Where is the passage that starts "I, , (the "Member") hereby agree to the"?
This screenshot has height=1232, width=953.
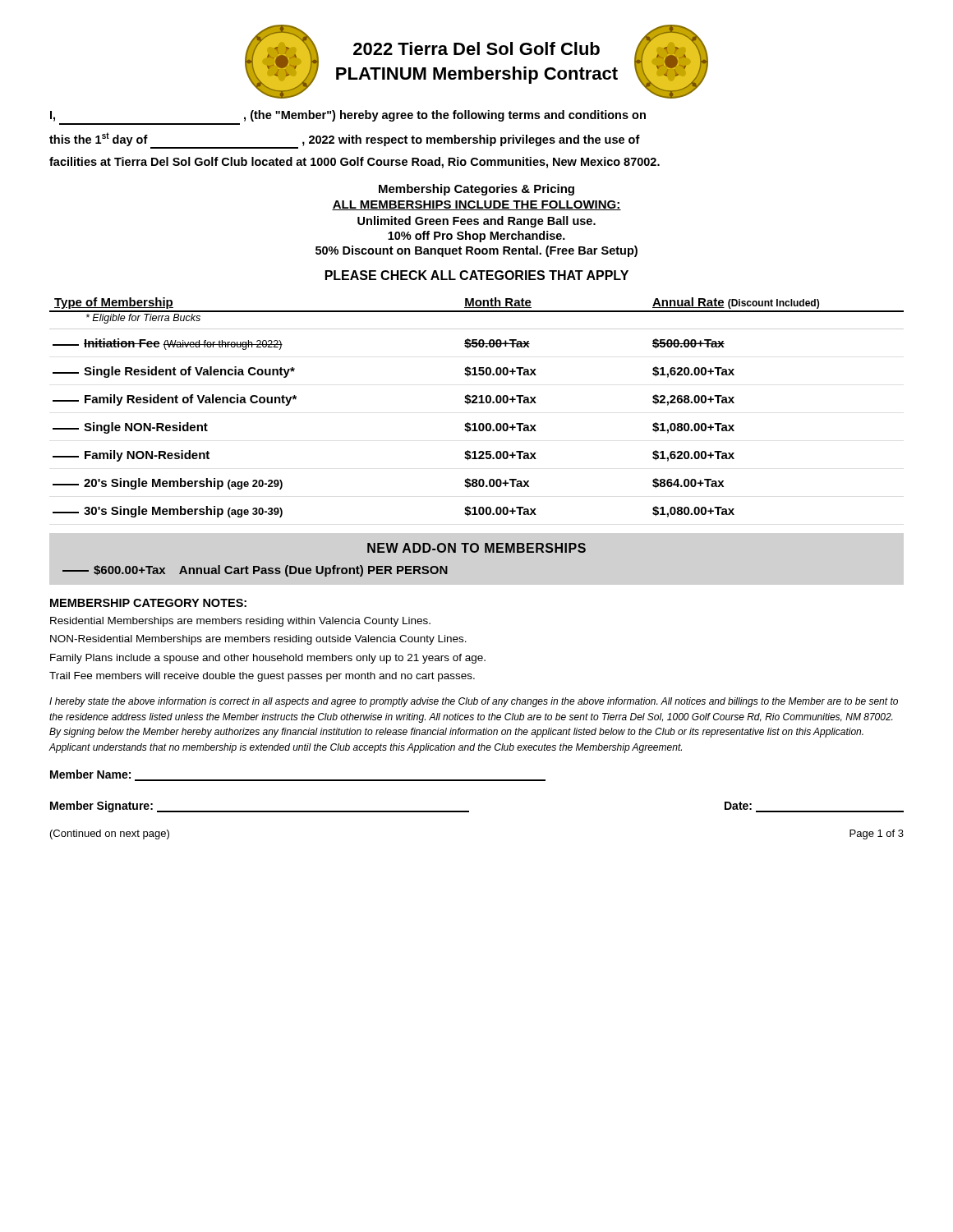click(x=348, y=117)
